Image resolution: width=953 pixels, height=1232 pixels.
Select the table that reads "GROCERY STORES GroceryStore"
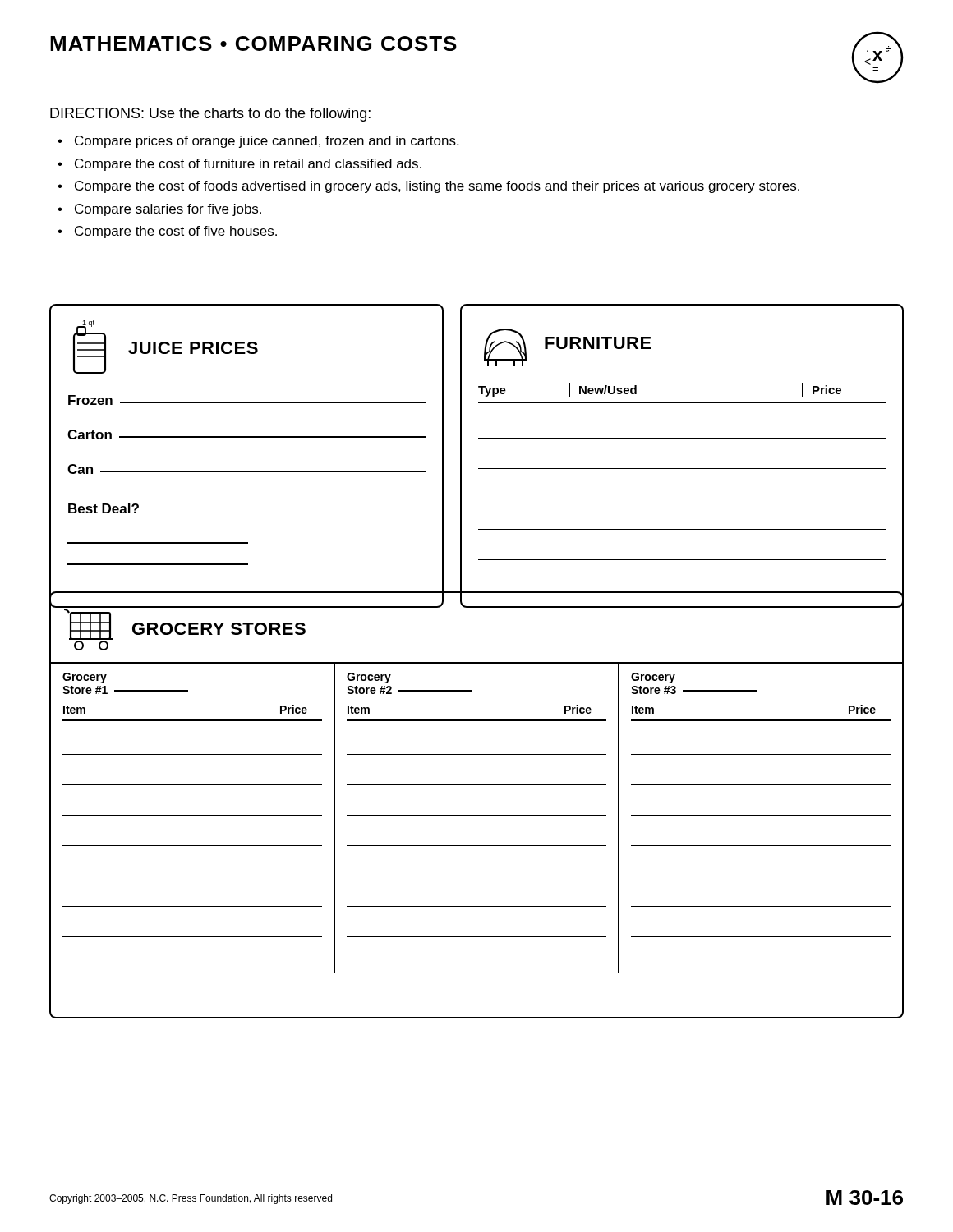coord(476,805)
